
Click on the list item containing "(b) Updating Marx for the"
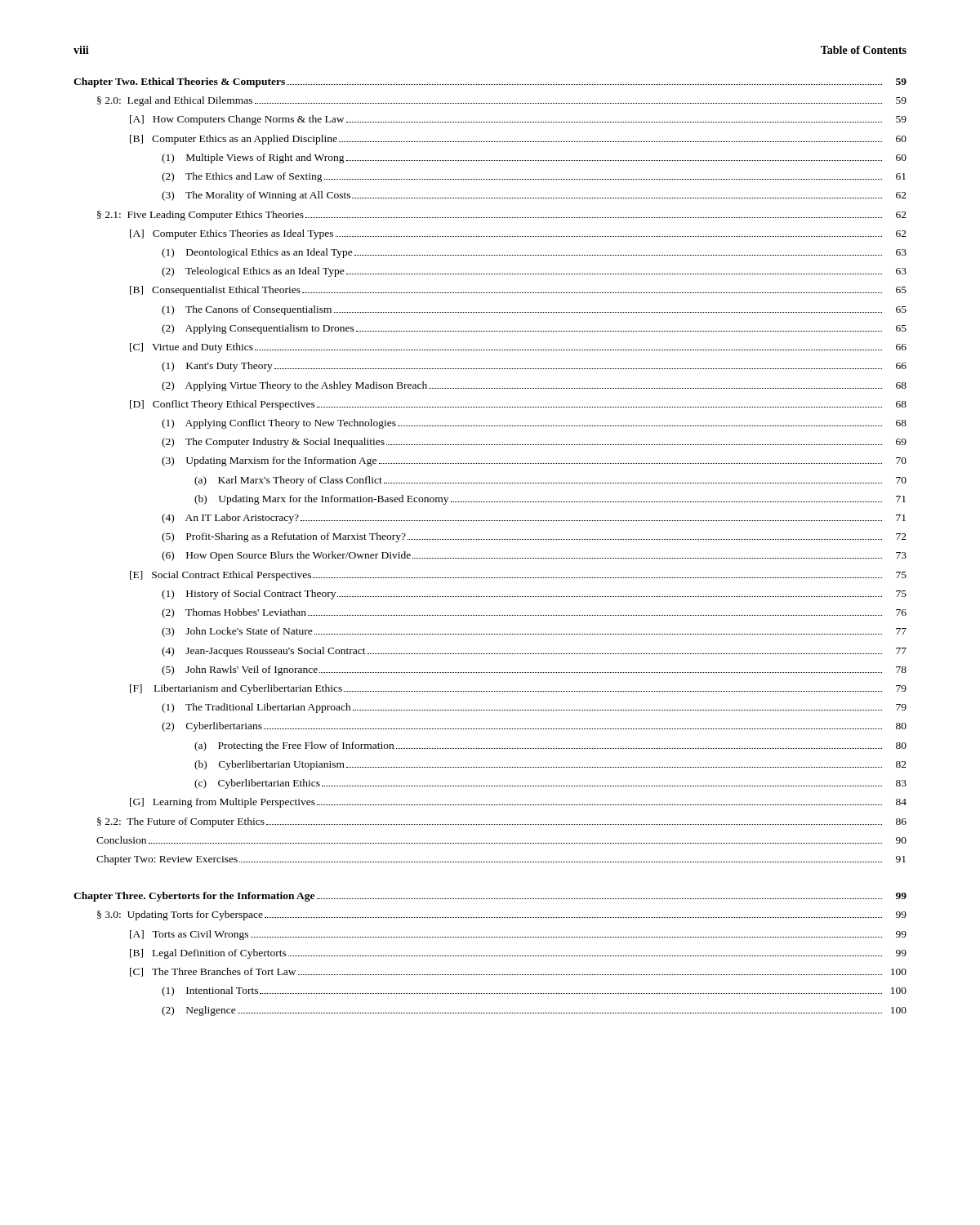click(550, 499)
